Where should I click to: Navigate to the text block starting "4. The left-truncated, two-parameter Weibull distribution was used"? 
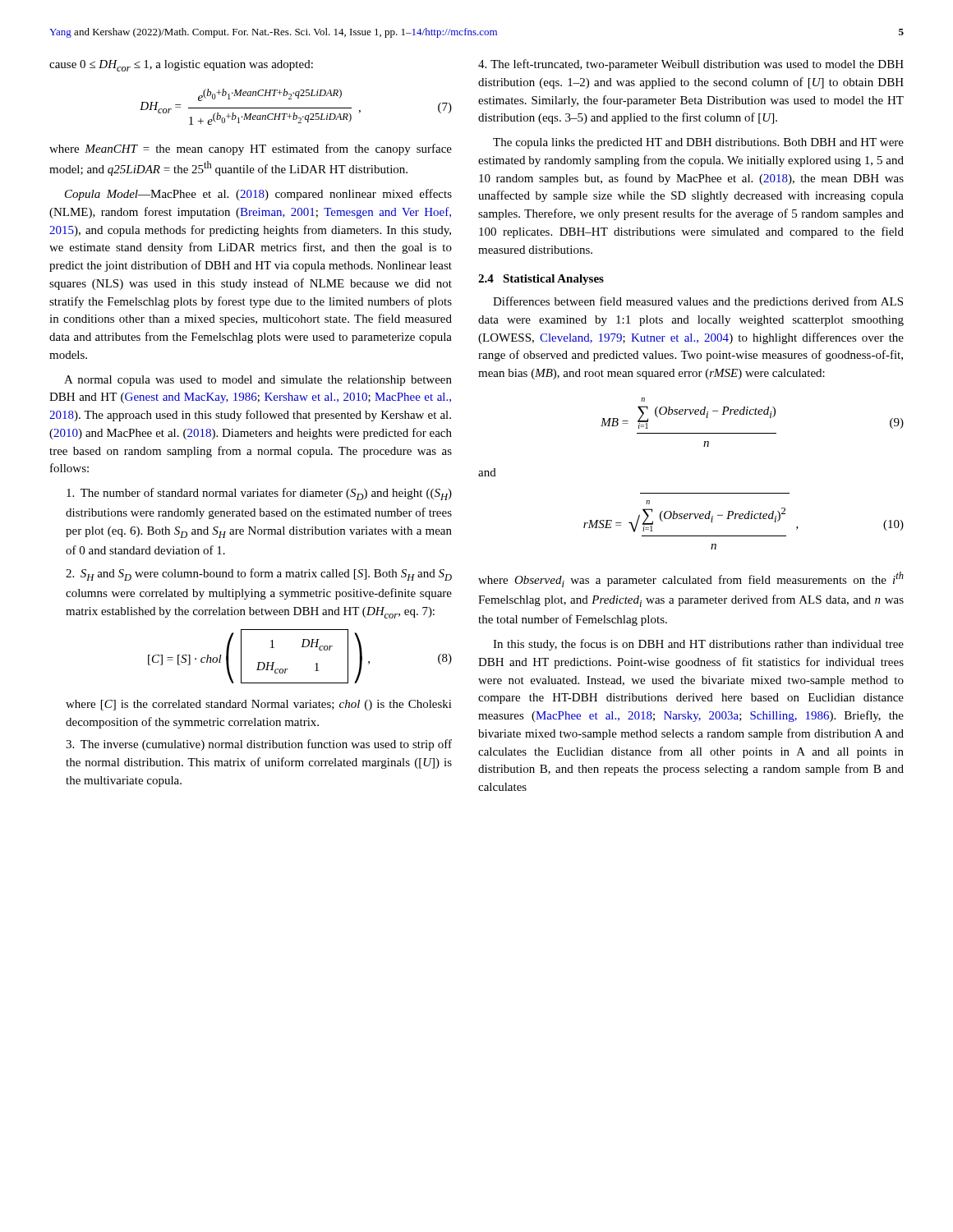pos(691,92)
